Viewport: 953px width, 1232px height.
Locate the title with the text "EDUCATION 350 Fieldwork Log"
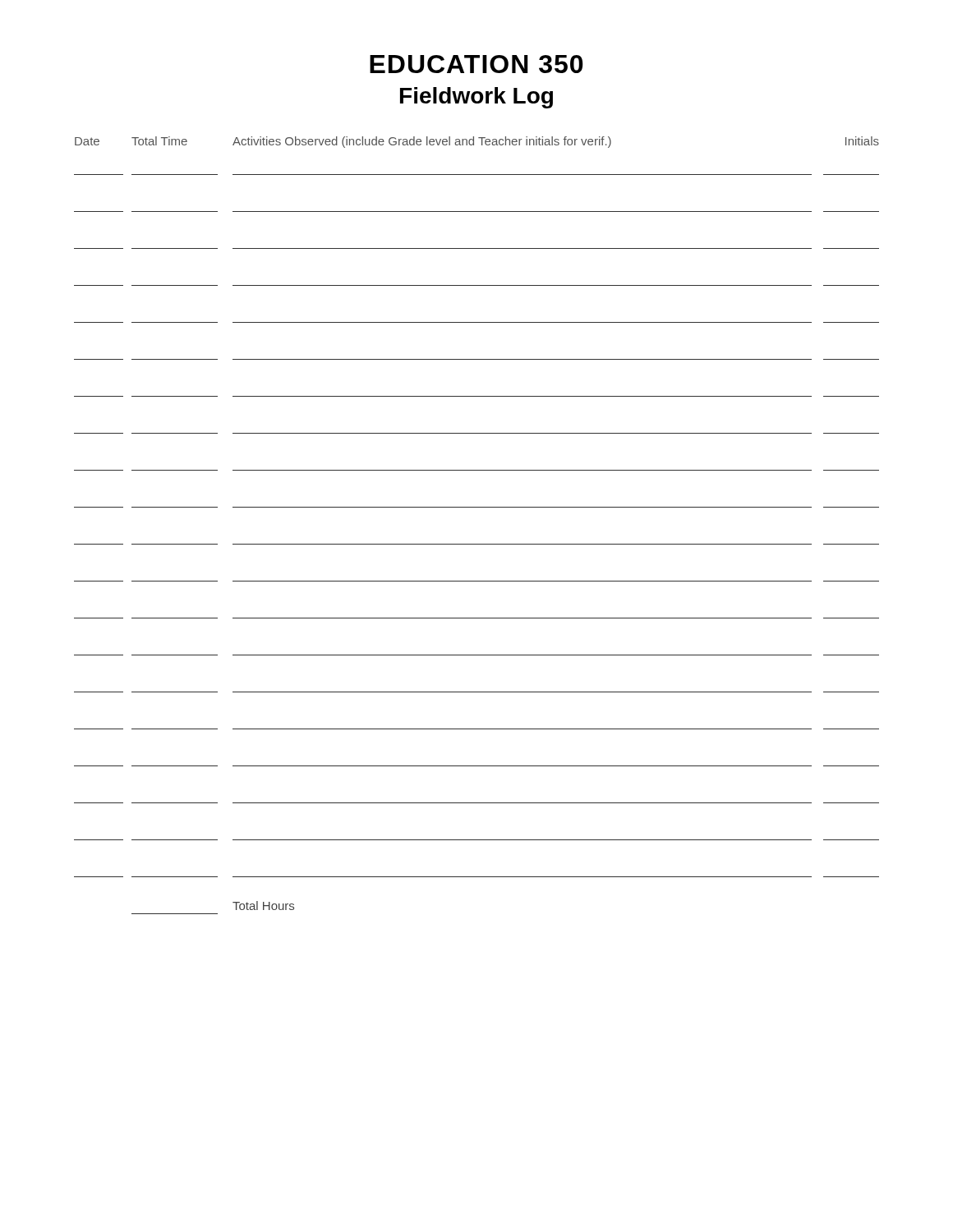pos(476,79)
